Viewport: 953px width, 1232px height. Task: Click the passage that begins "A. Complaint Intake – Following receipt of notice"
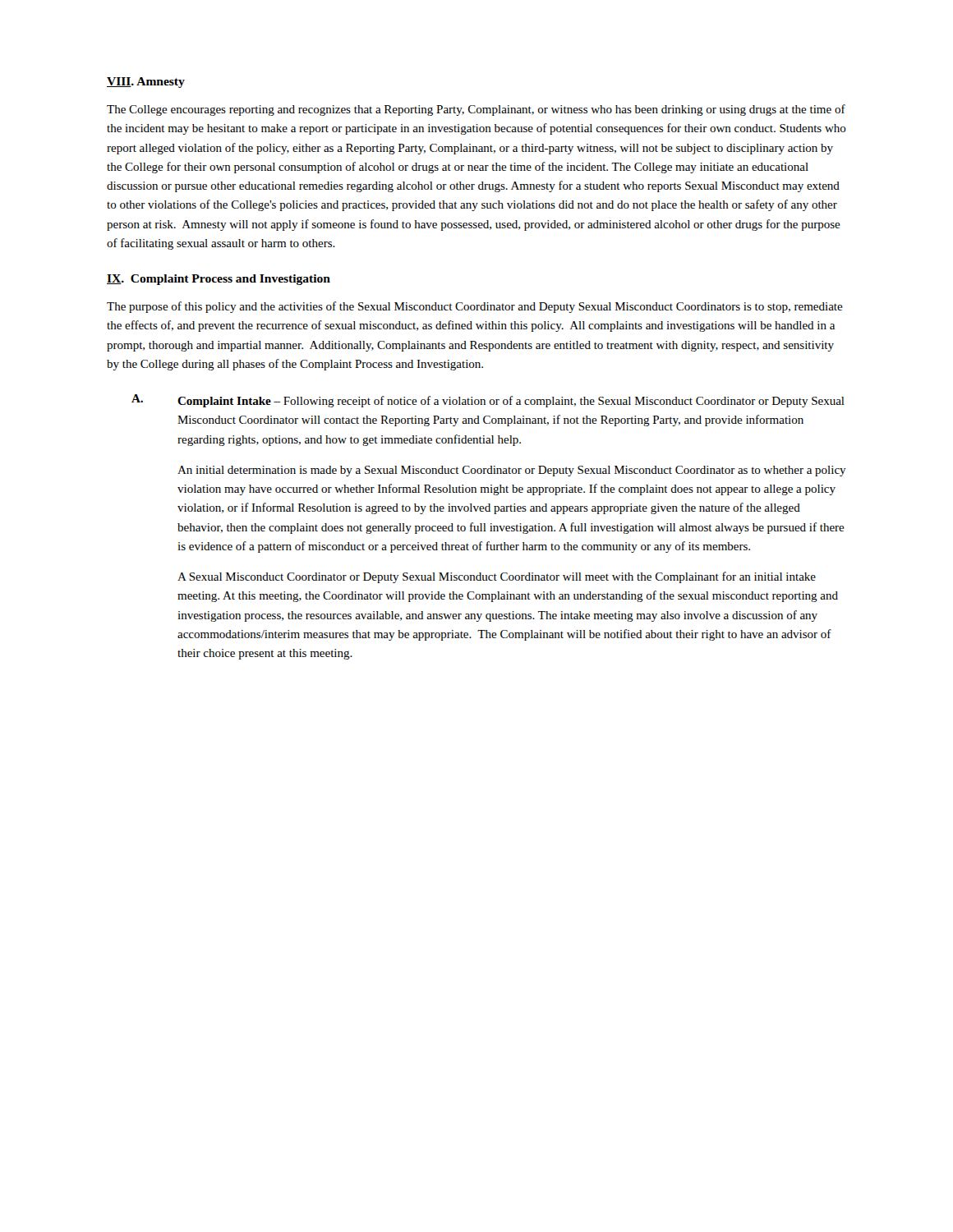pyautogui.click(x=489, y=527)
